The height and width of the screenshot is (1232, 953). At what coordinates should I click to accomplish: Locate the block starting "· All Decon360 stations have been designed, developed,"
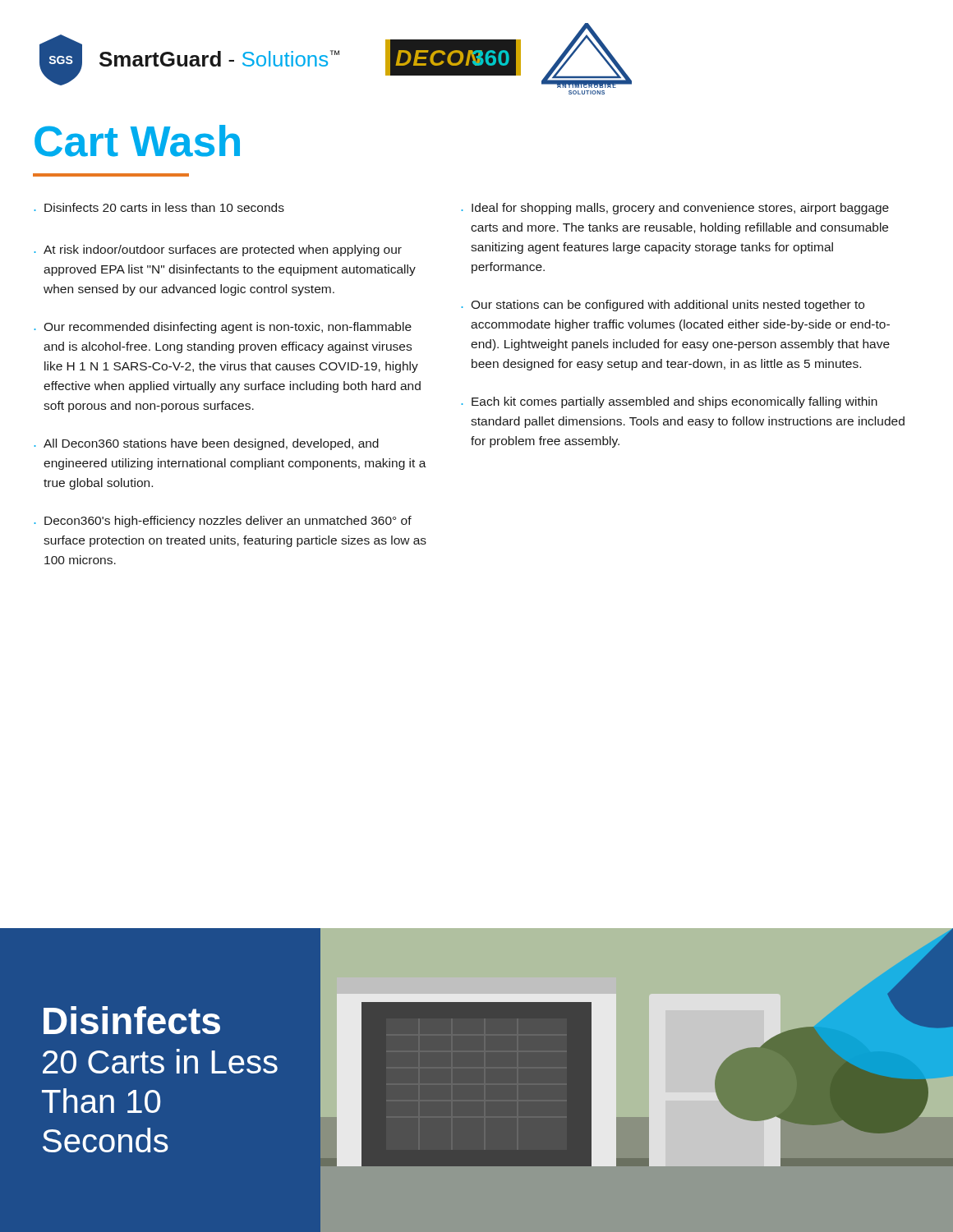[230, 463]
